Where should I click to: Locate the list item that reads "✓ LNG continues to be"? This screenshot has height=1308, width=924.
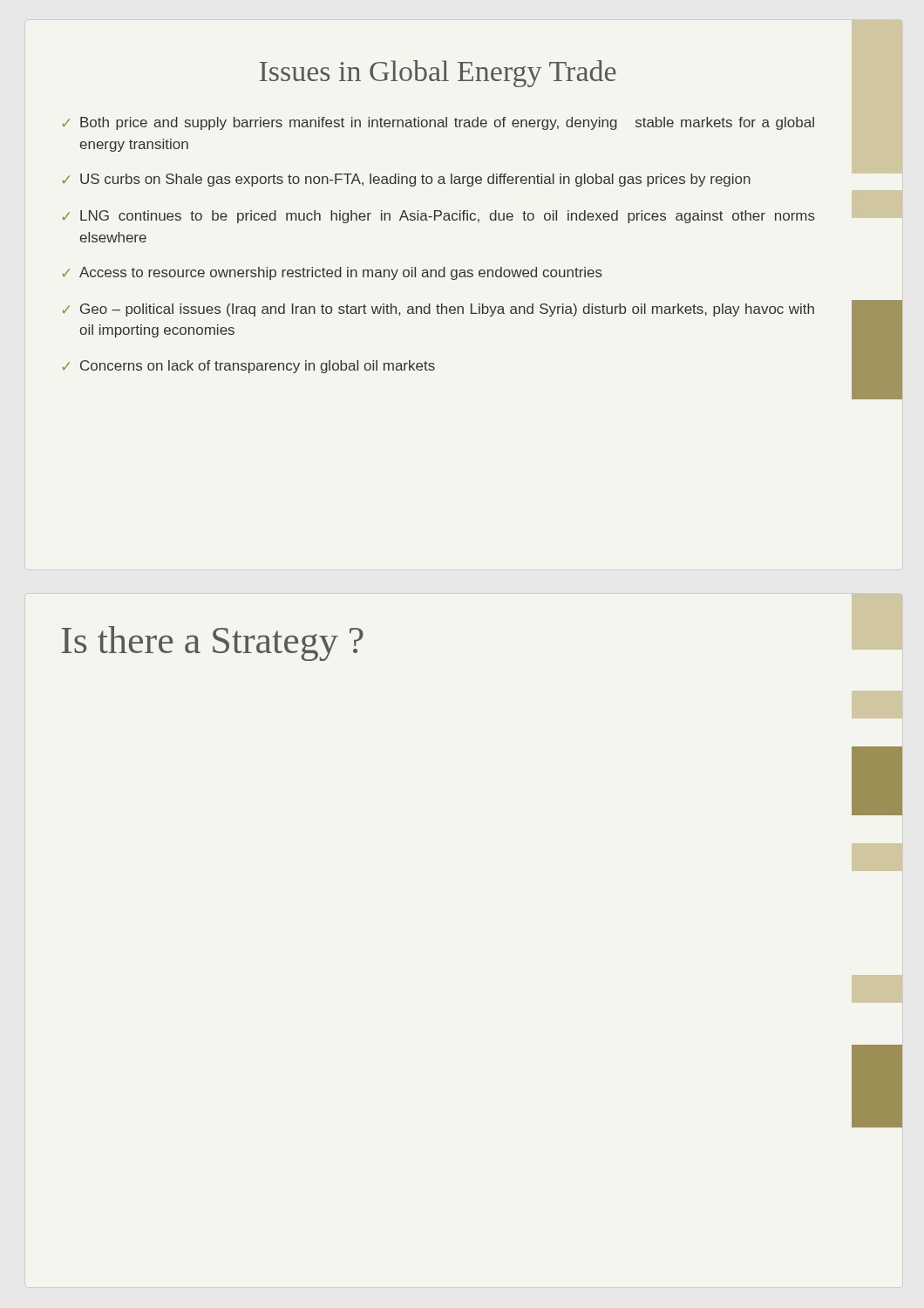coord(438,227)
